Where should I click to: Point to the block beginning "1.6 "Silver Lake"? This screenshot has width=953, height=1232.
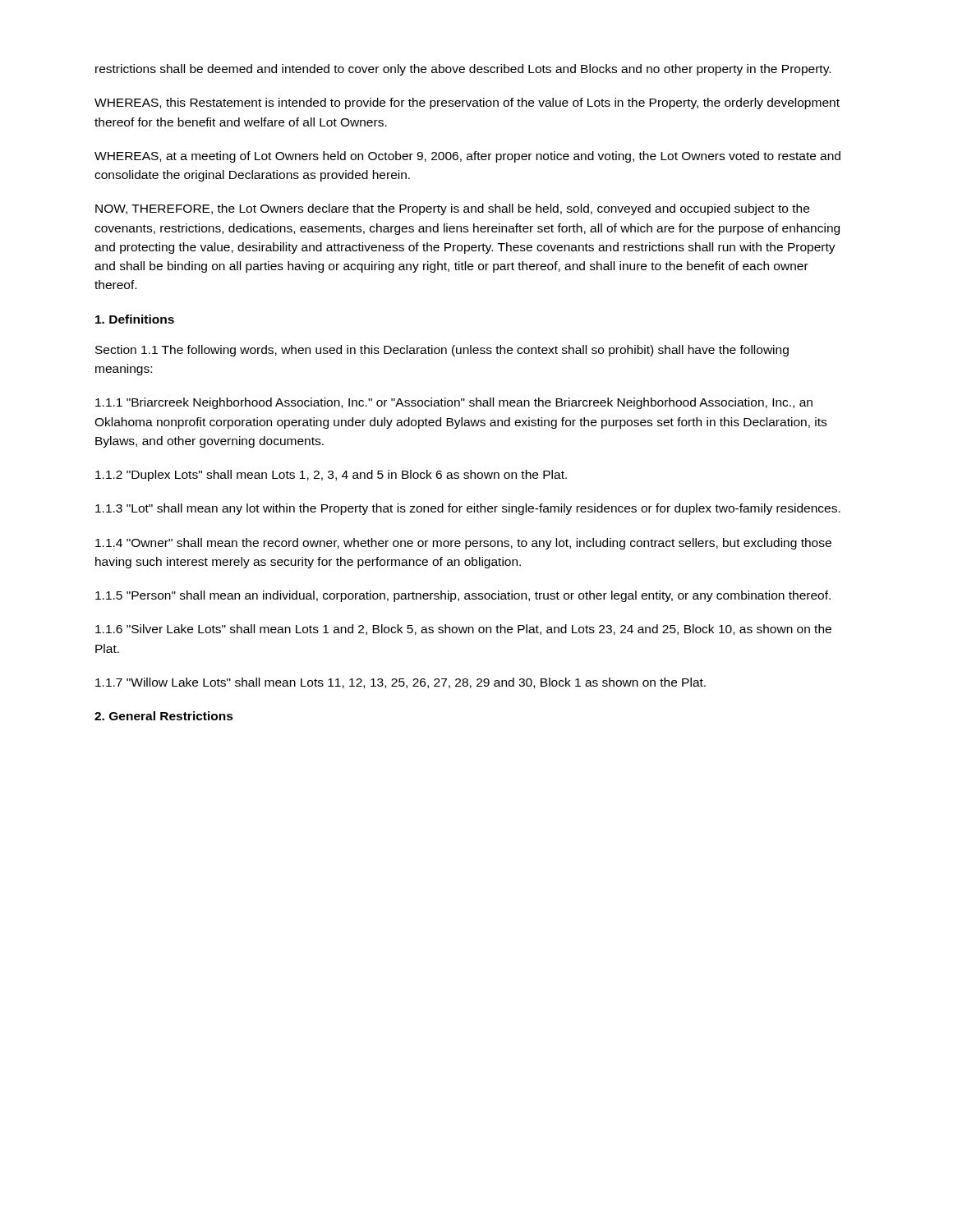coord(463,638)
